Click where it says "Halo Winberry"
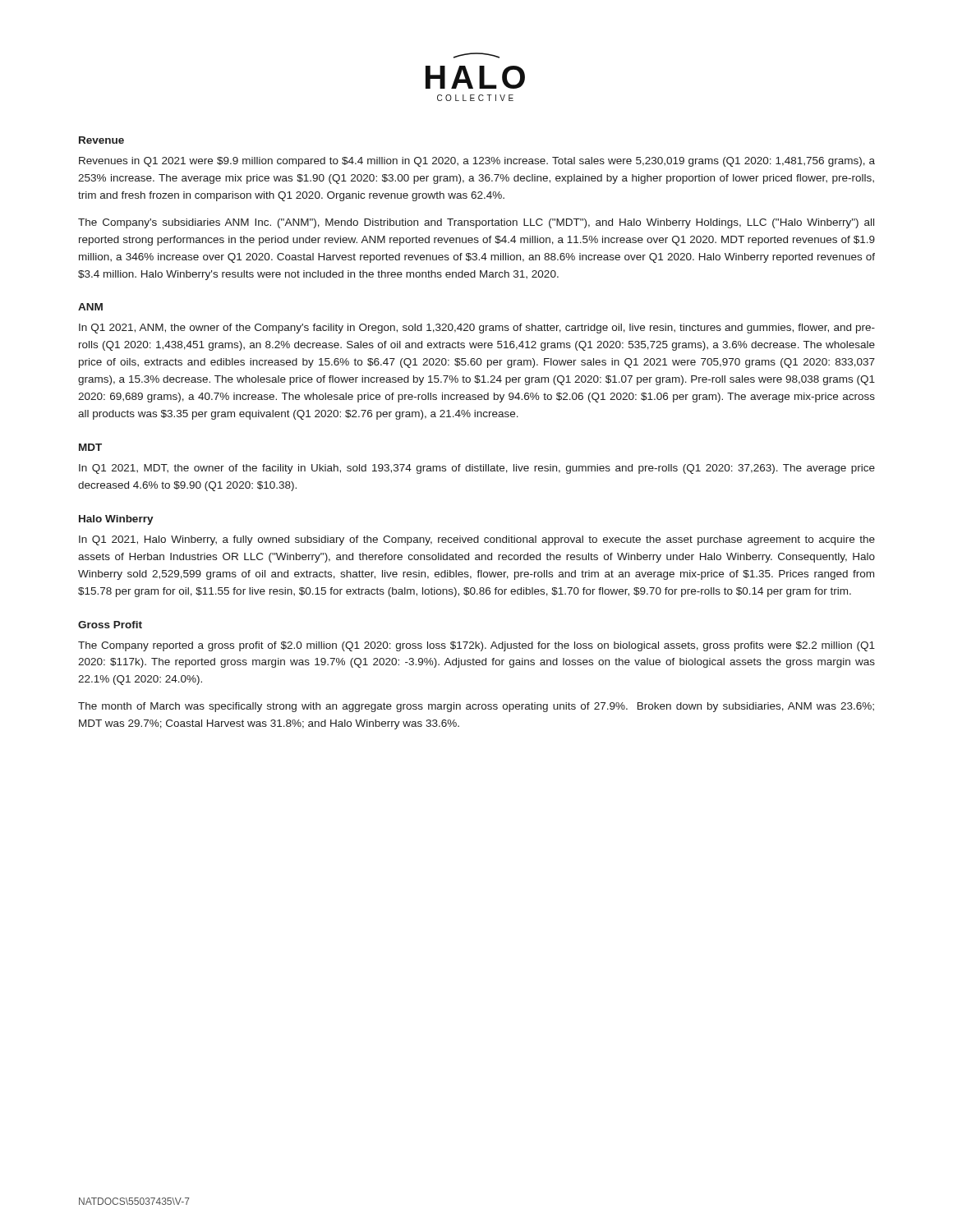This screenshot has height=1232, width=953. [x=116, y=519]
